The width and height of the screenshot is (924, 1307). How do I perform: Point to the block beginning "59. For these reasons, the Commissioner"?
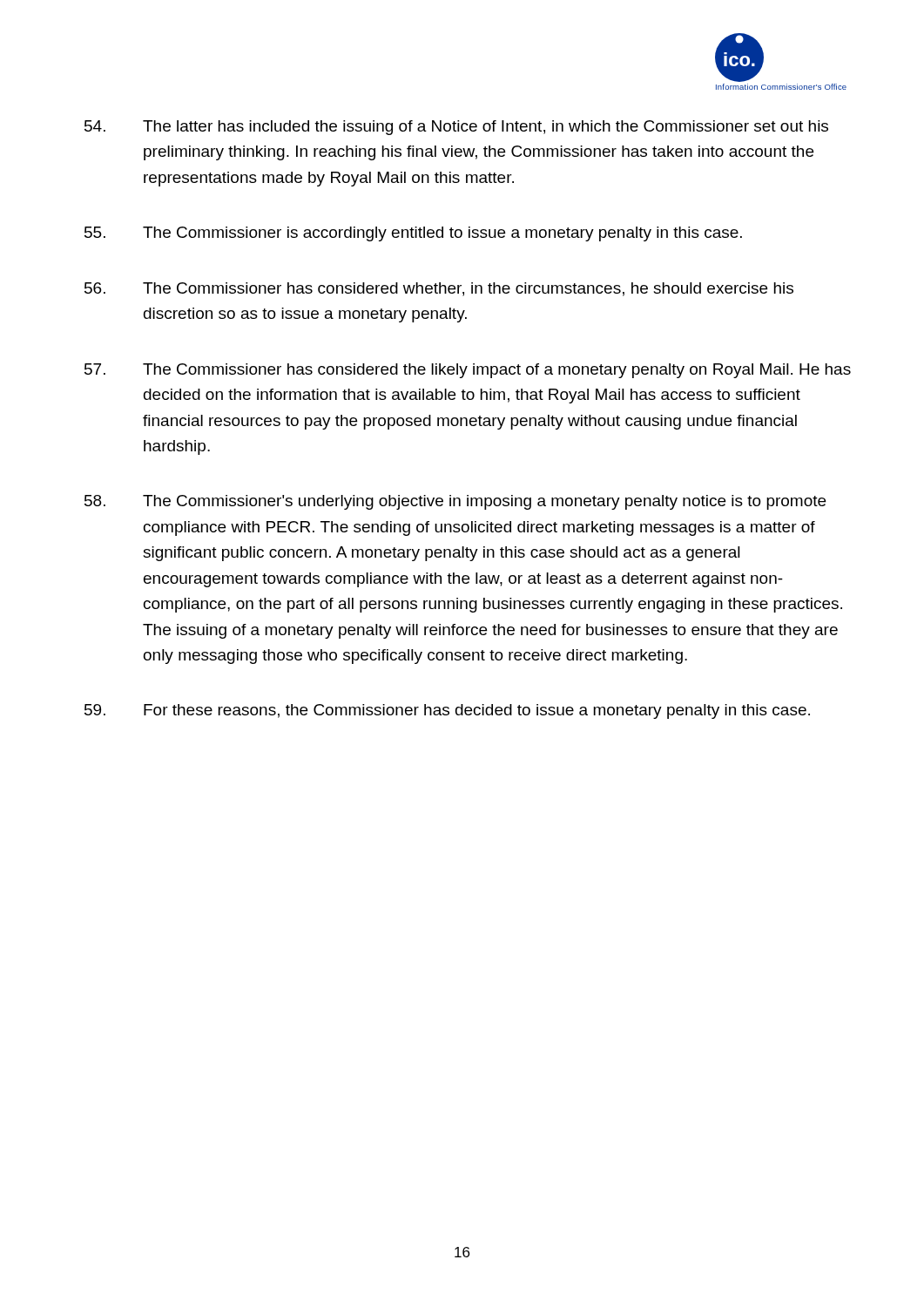[469, 710]
